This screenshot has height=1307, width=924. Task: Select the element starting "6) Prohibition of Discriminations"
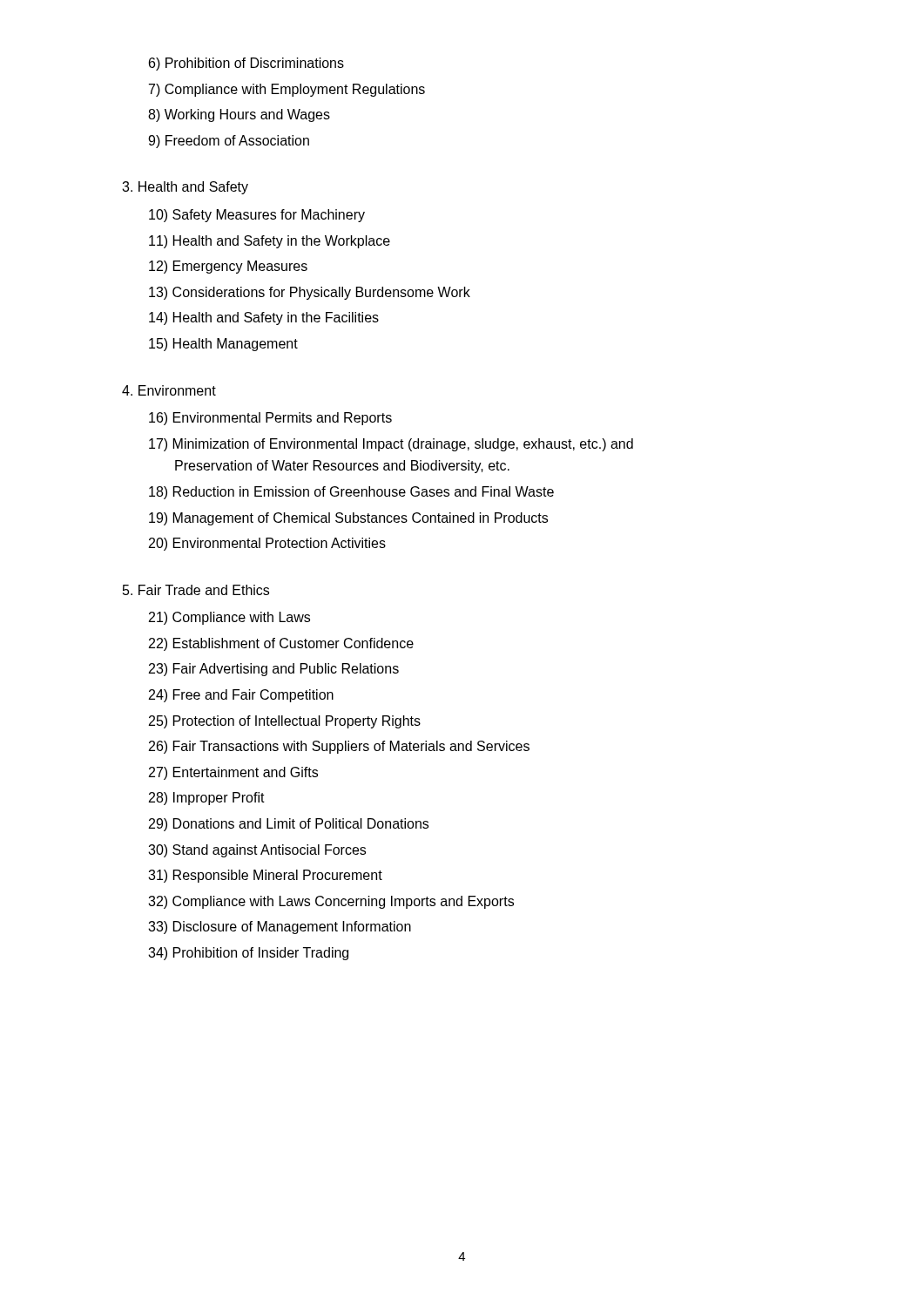pos(246,63)
